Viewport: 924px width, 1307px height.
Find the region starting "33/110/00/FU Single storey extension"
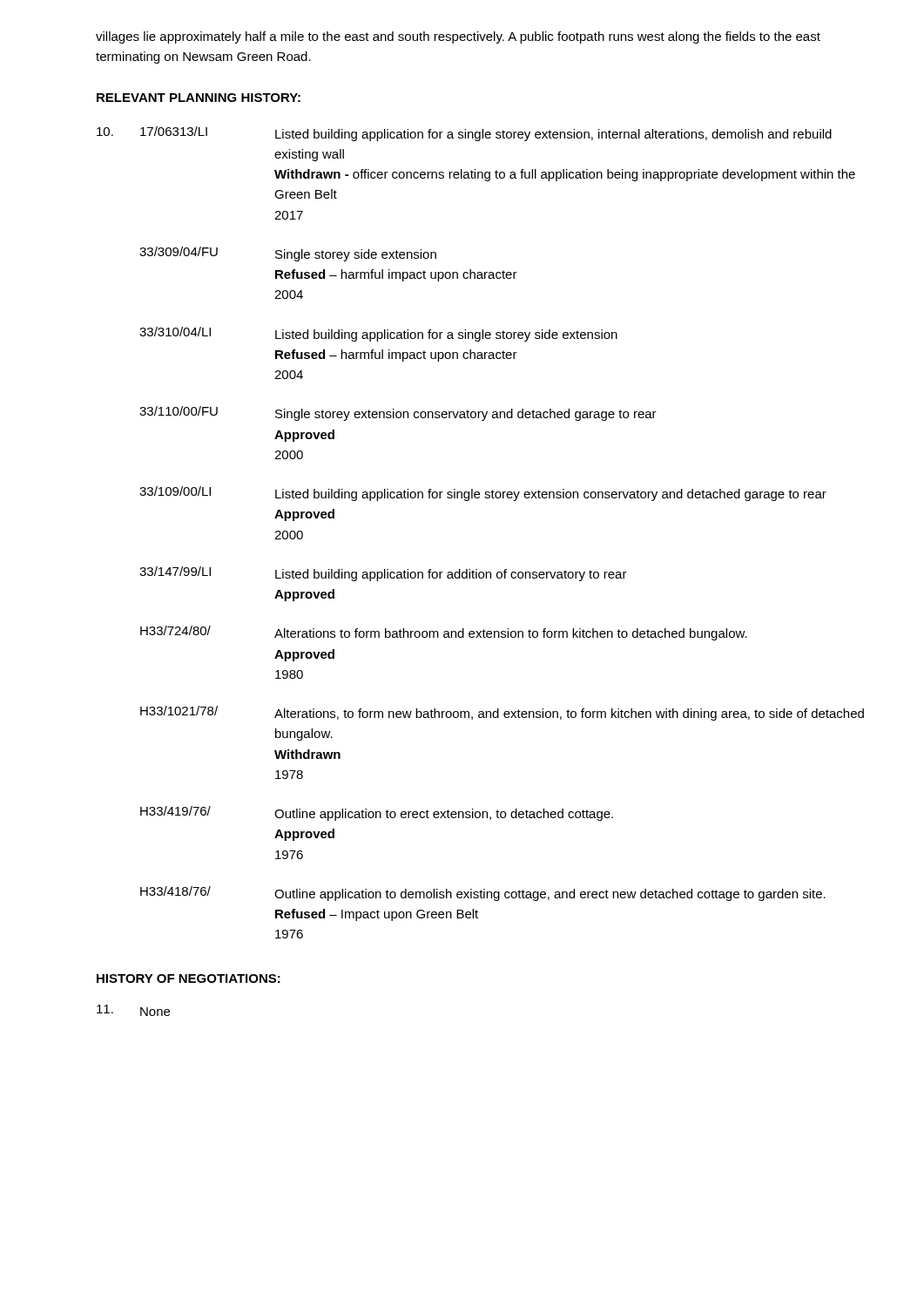[x=398, y=413]
